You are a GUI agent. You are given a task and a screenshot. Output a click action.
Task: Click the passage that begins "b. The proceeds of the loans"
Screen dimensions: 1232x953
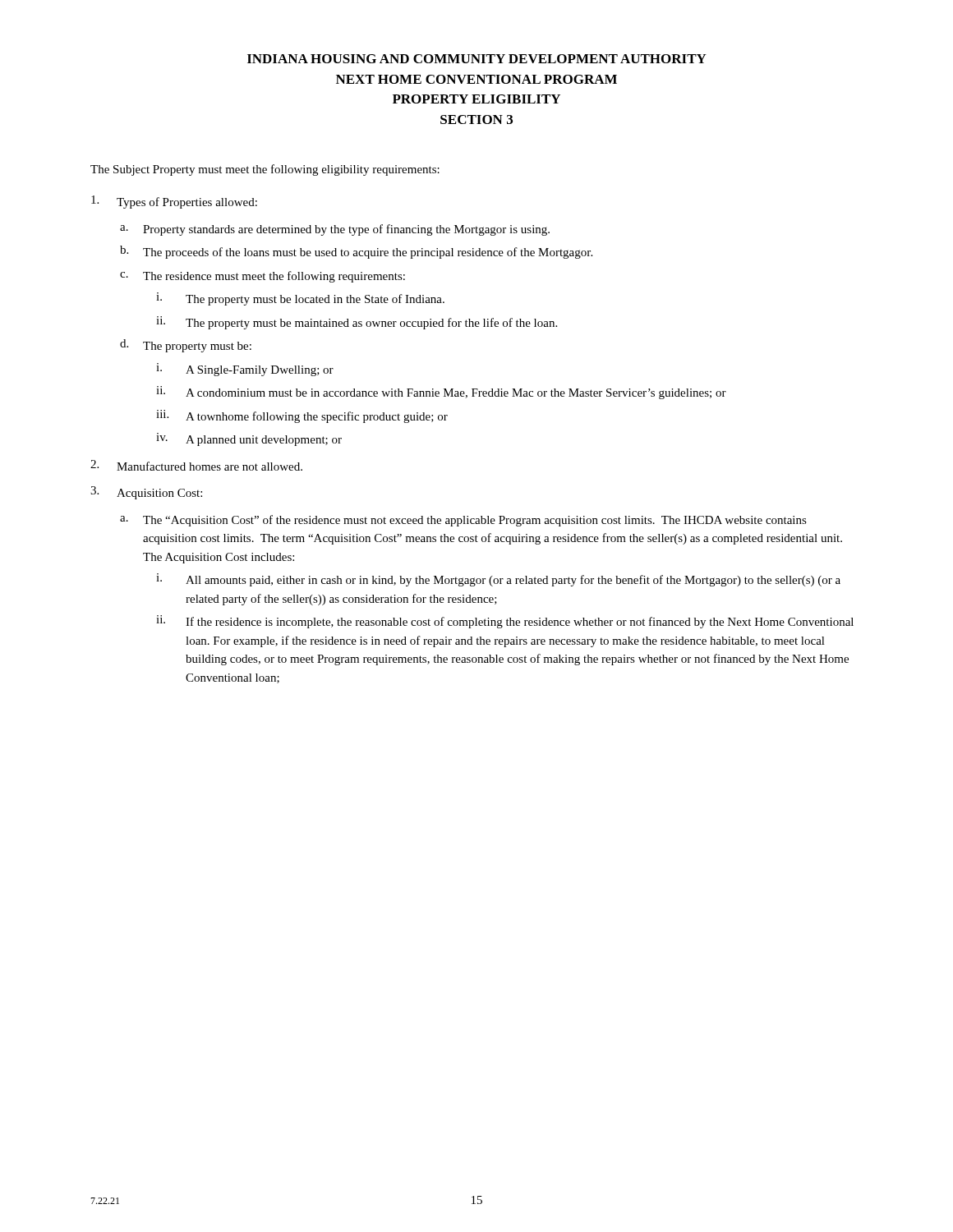[491, 252]
